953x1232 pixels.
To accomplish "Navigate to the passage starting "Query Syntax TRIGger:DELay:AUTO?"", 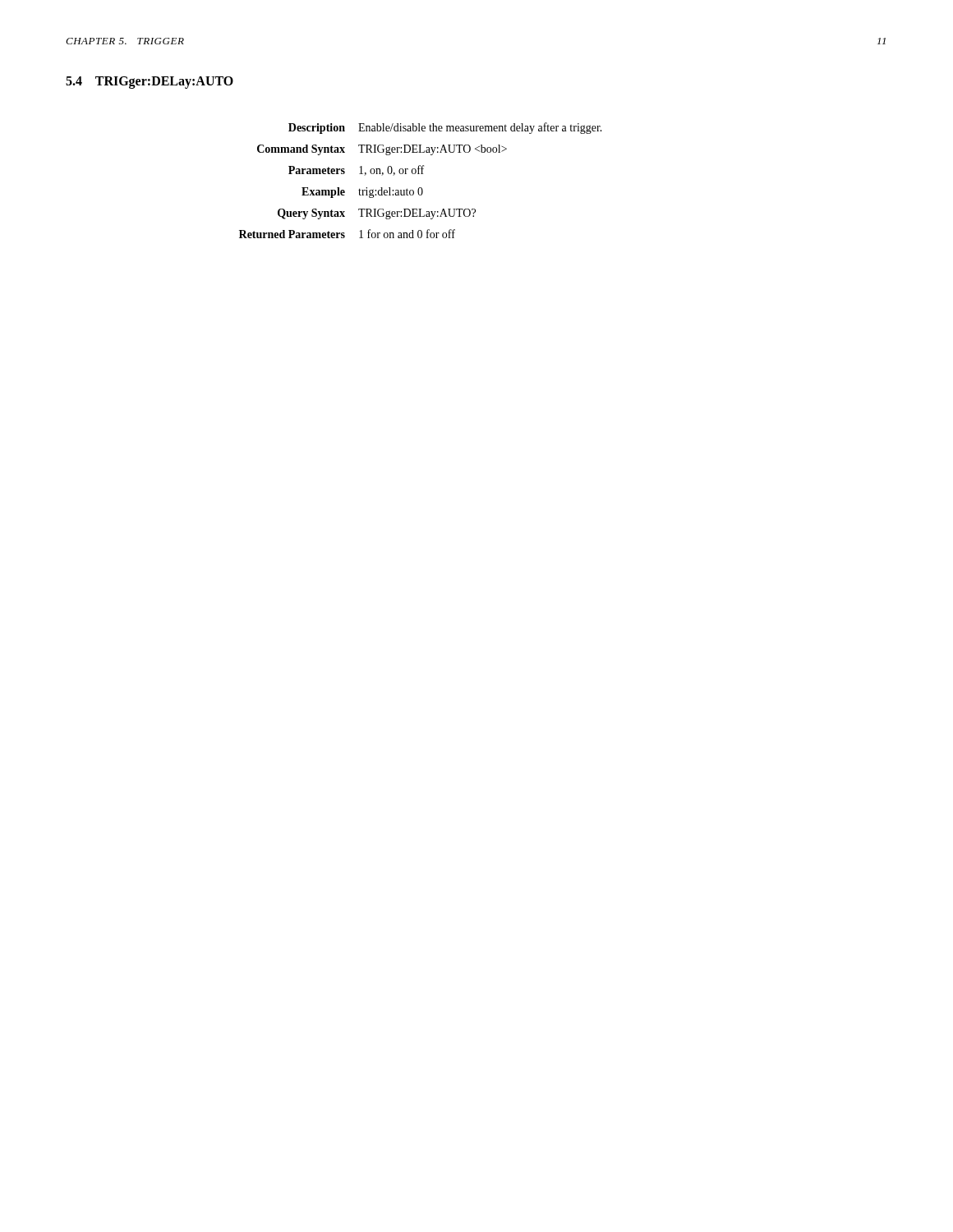I will click(x=271, y=214).
